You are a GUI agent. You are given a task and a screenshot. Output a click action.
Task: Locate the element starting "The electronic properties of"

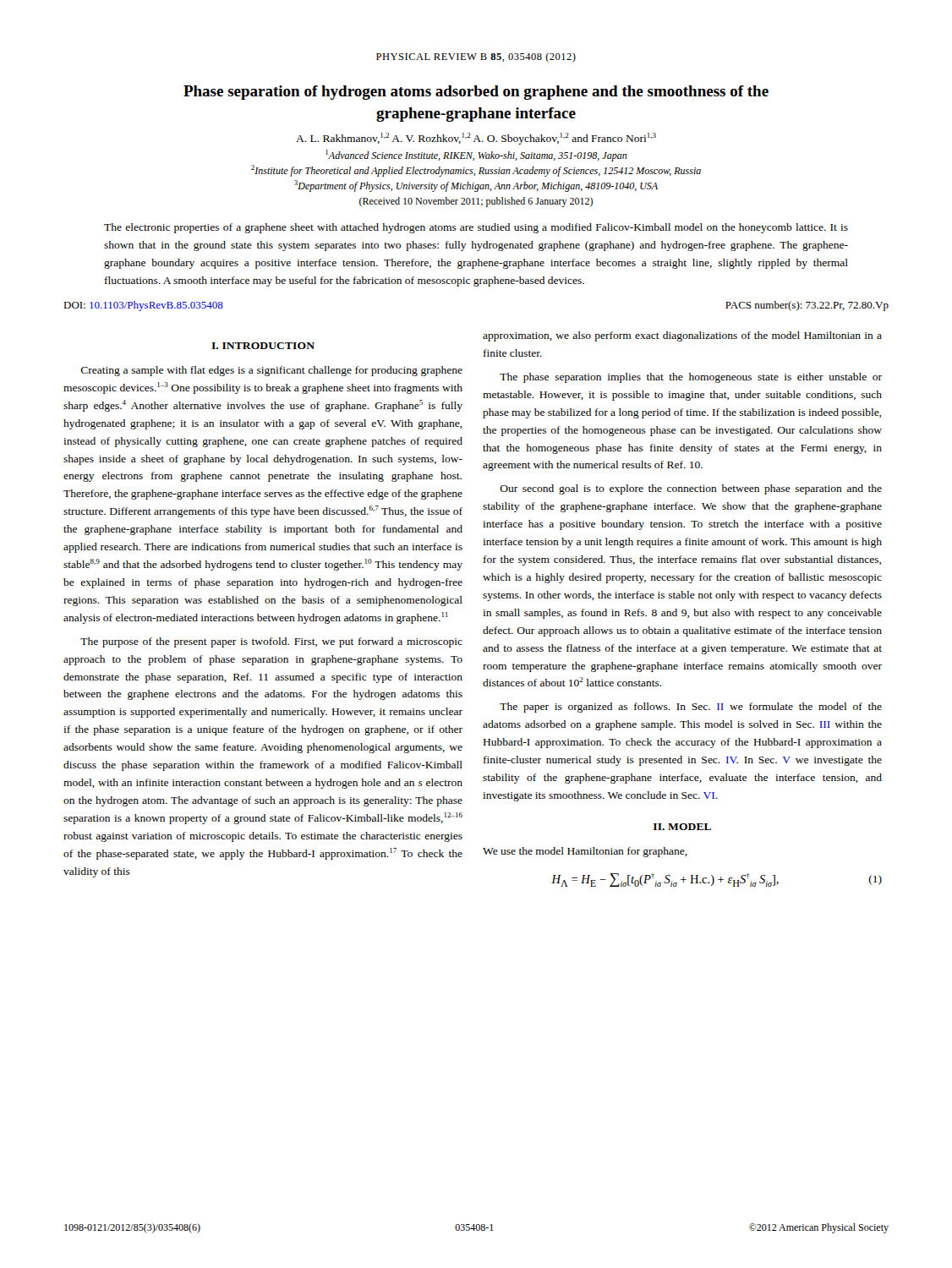[476, 254]
